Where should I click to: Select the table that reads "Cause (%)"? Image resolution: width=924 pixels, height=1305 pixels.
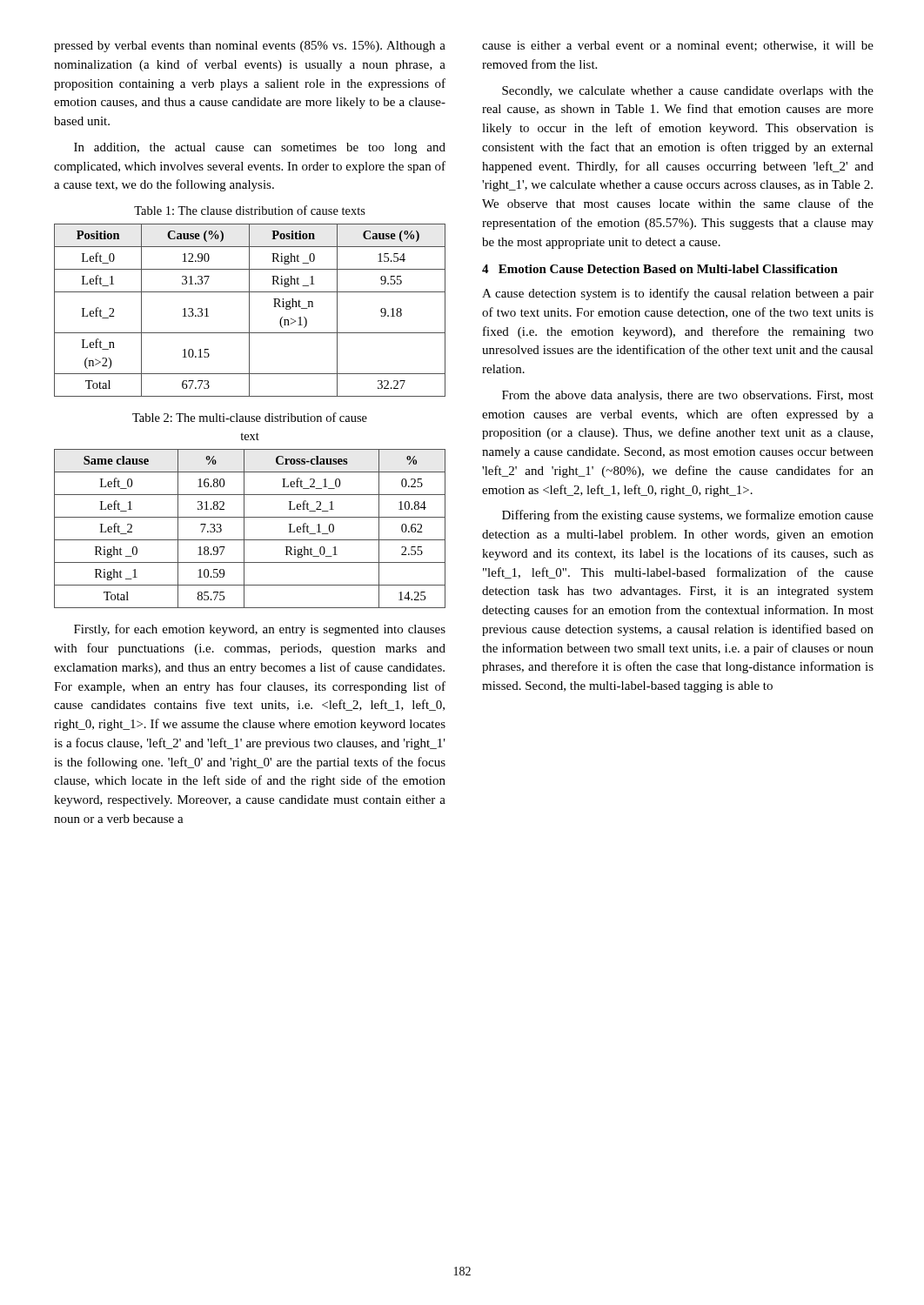coord(250,310)
